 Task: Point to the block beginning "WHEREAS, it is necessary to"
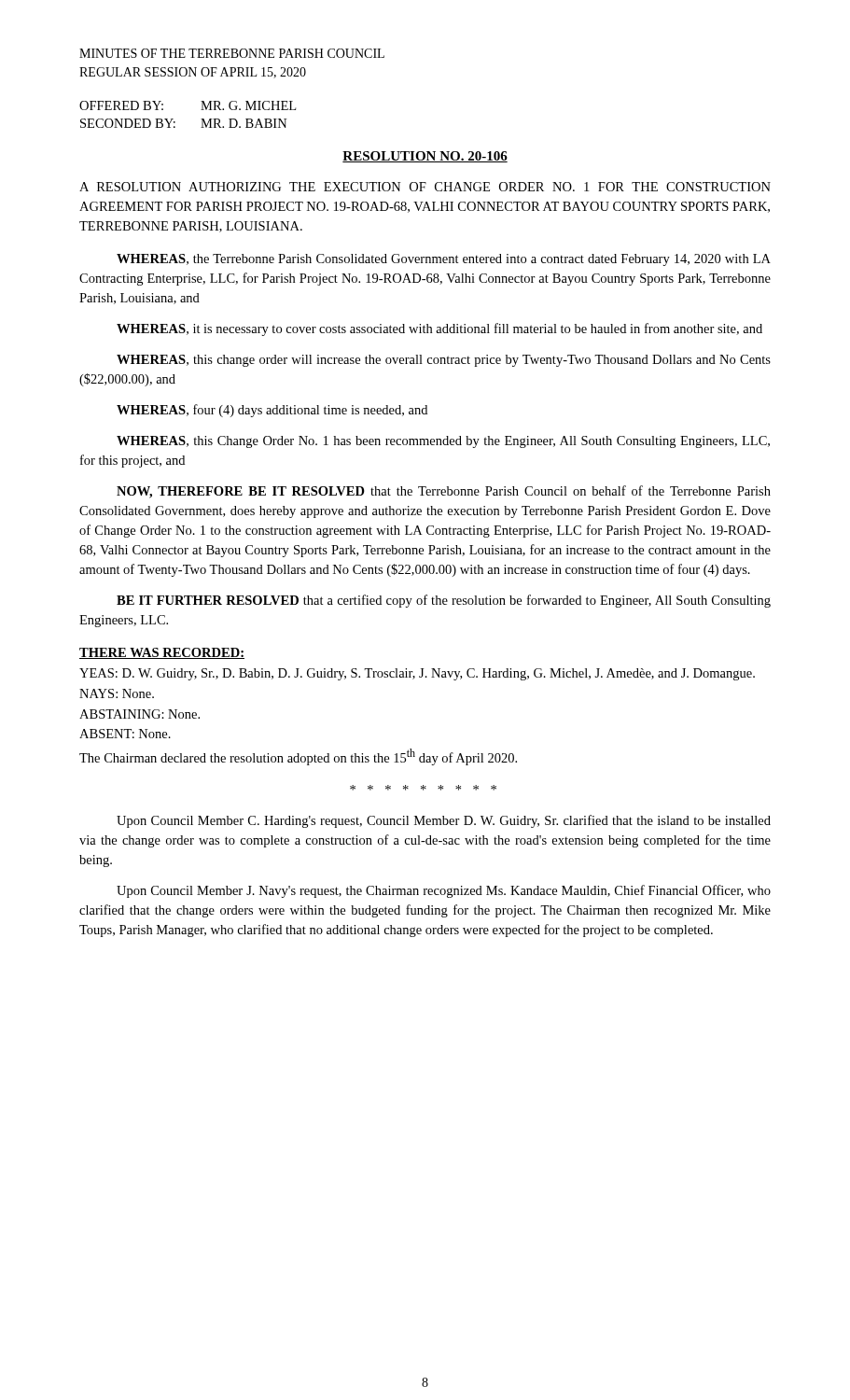pyautogui.click(x=440, y=329)
